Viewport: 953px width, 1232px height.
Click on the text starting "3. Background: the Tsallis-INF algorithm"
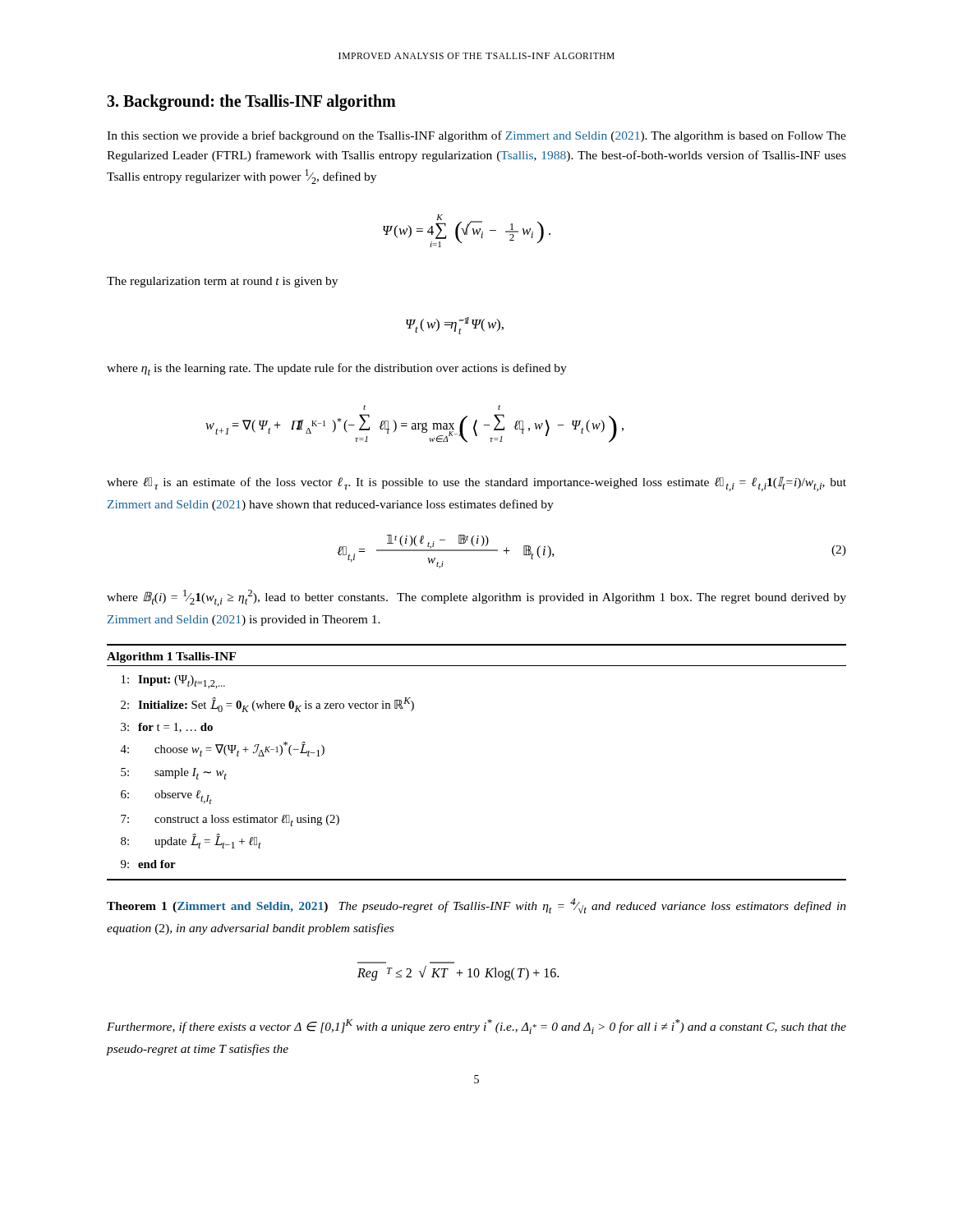coord(251,101)
